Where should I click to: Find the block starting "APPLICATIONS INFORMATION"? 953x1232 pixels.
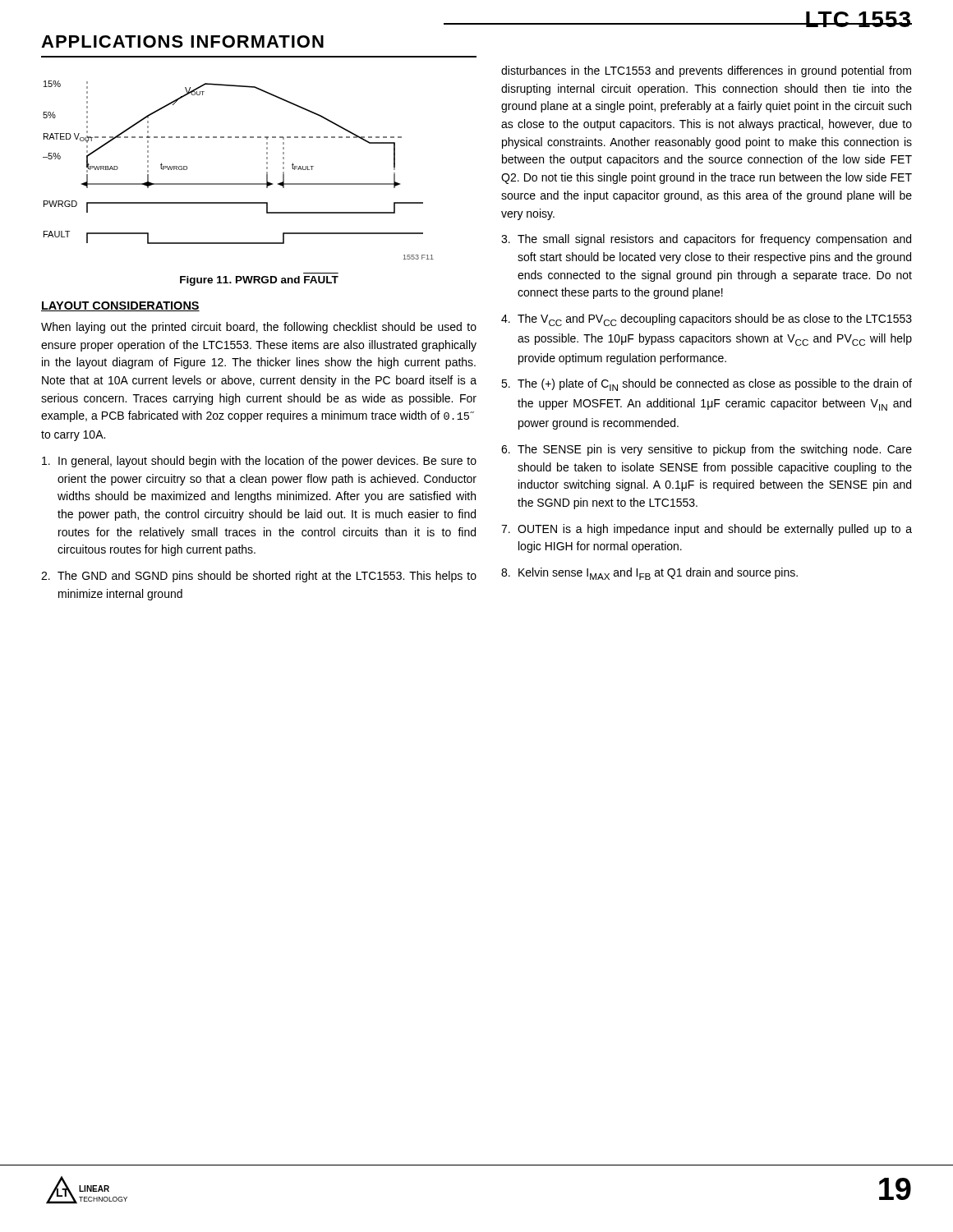coord(183,41)
